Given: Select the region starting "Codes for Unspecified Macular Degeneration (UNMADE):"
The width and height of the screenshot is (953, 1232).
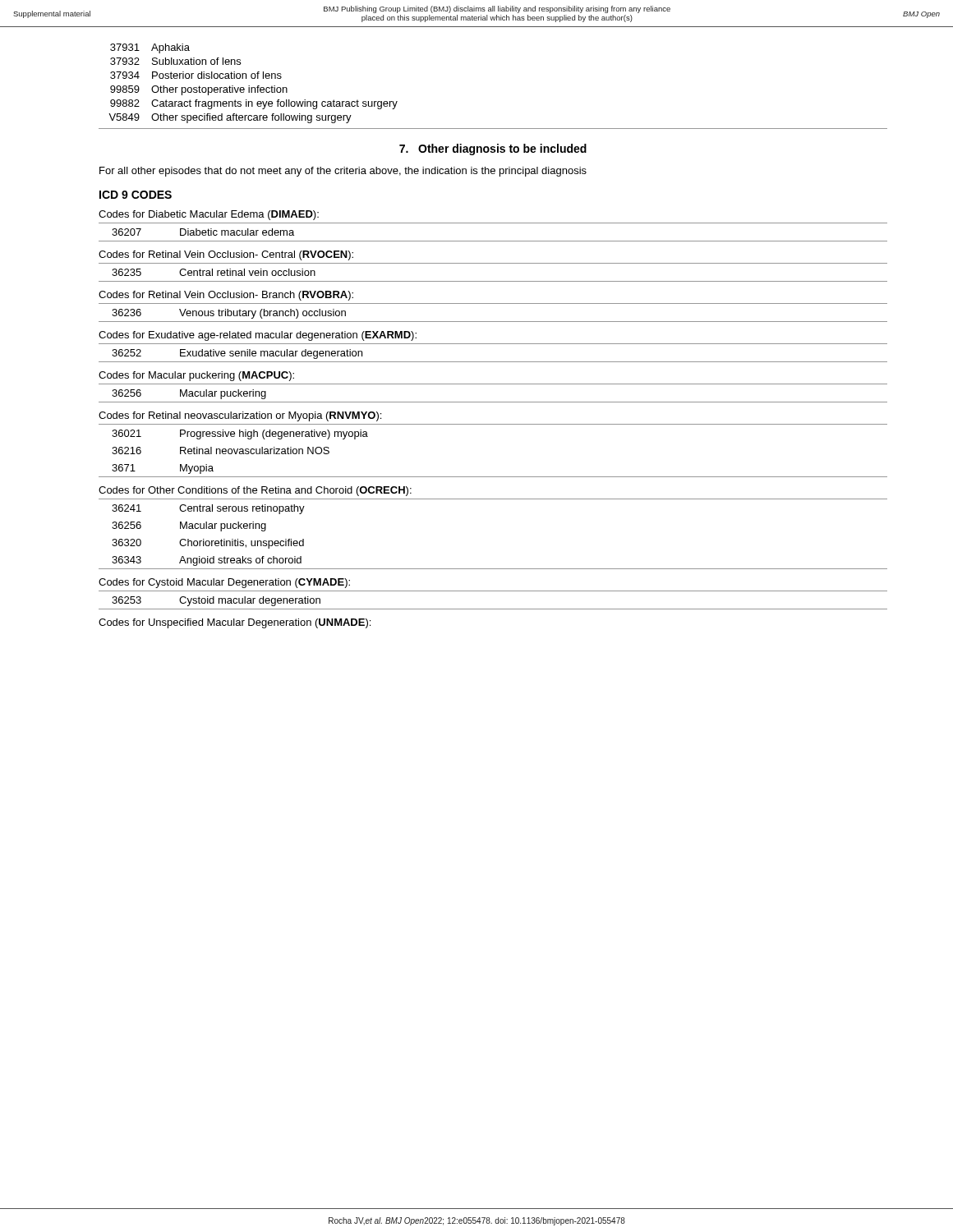Looking at the screenshot, I should point(235,622).
